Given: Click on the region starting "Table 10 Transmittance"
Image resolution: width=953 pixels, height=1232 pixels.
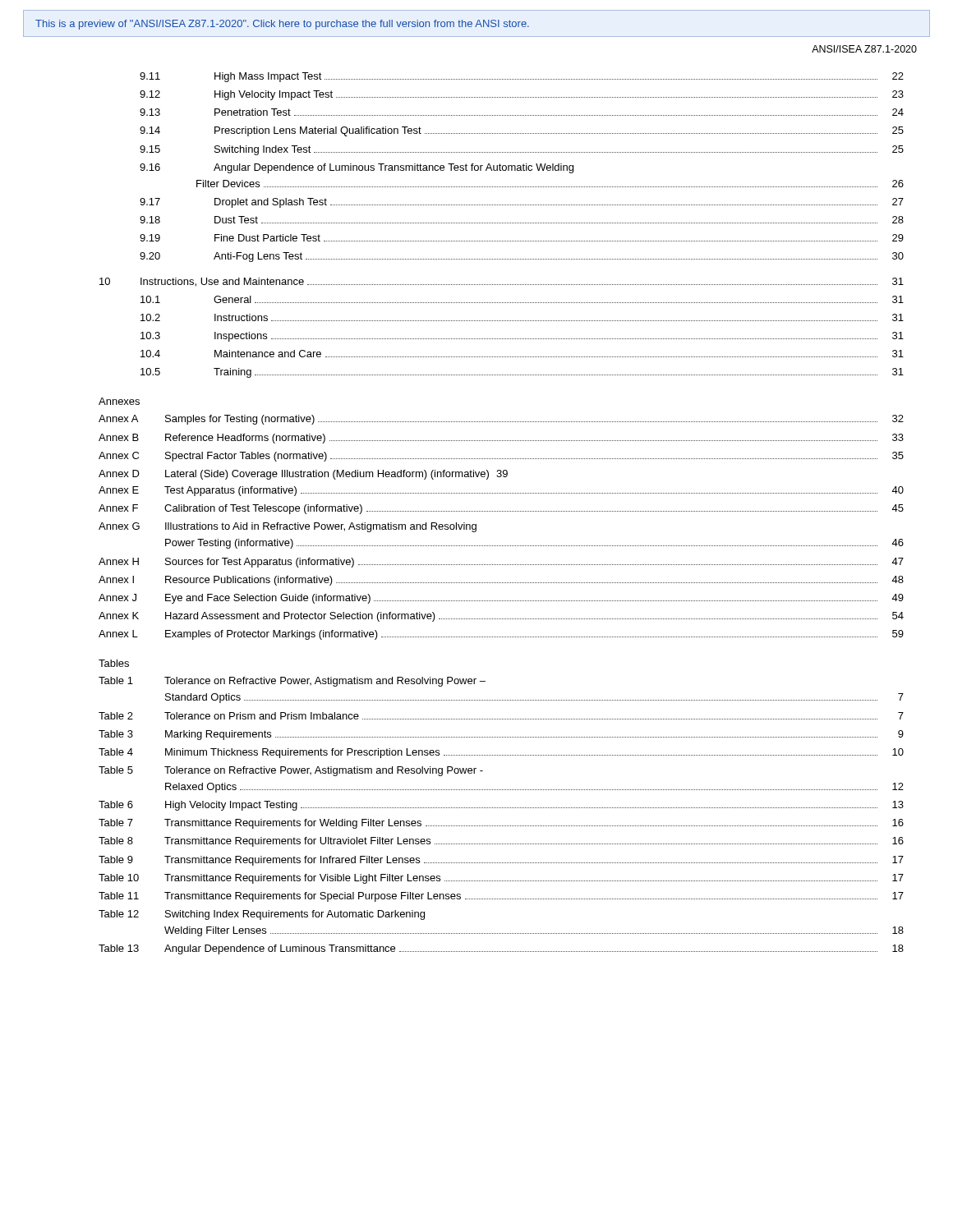Looking at the screenshot, I should 501,878.
